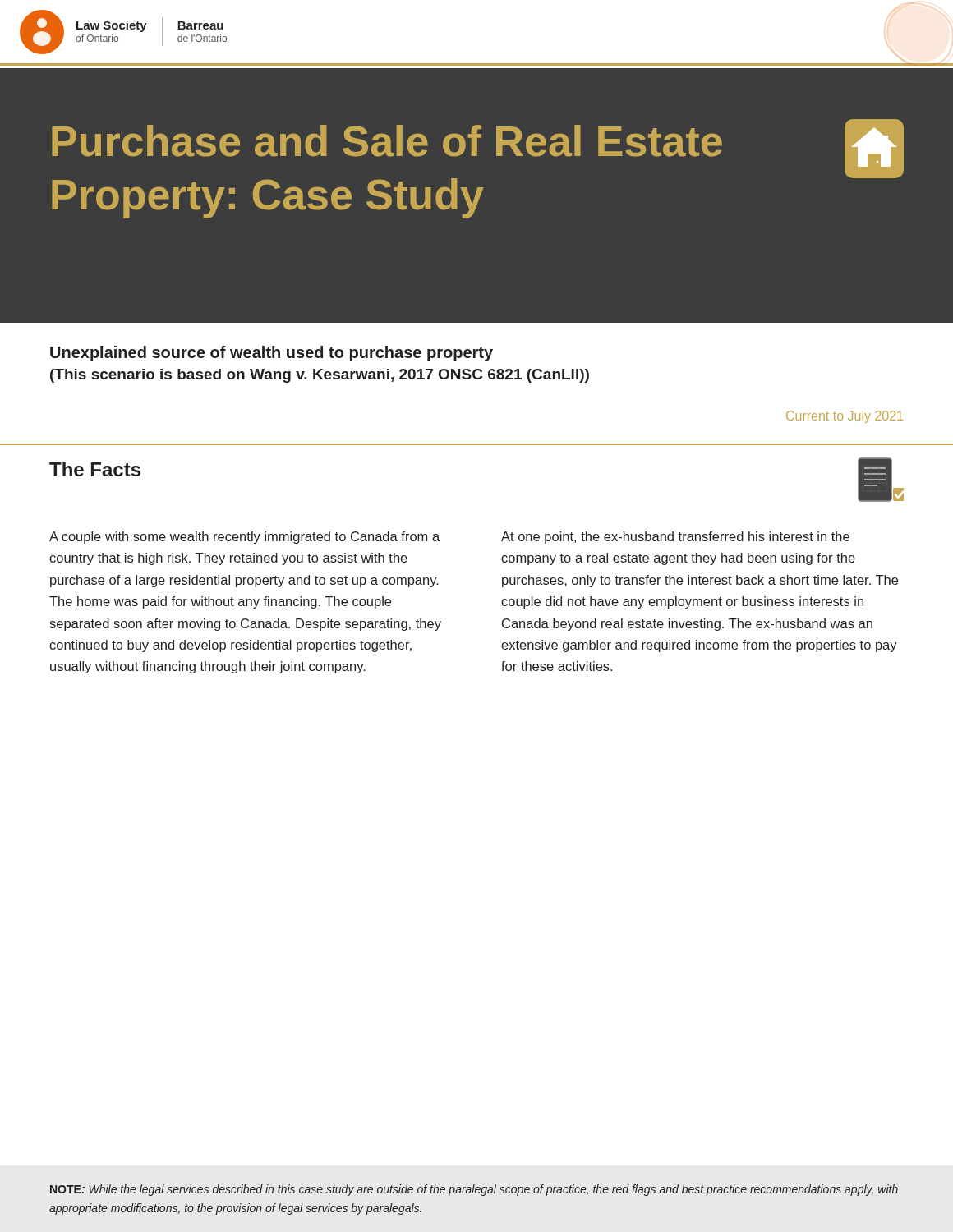953x1232 pixels.
Task: Select the region starting "The Facts"
Action: [x=95, y=469]
